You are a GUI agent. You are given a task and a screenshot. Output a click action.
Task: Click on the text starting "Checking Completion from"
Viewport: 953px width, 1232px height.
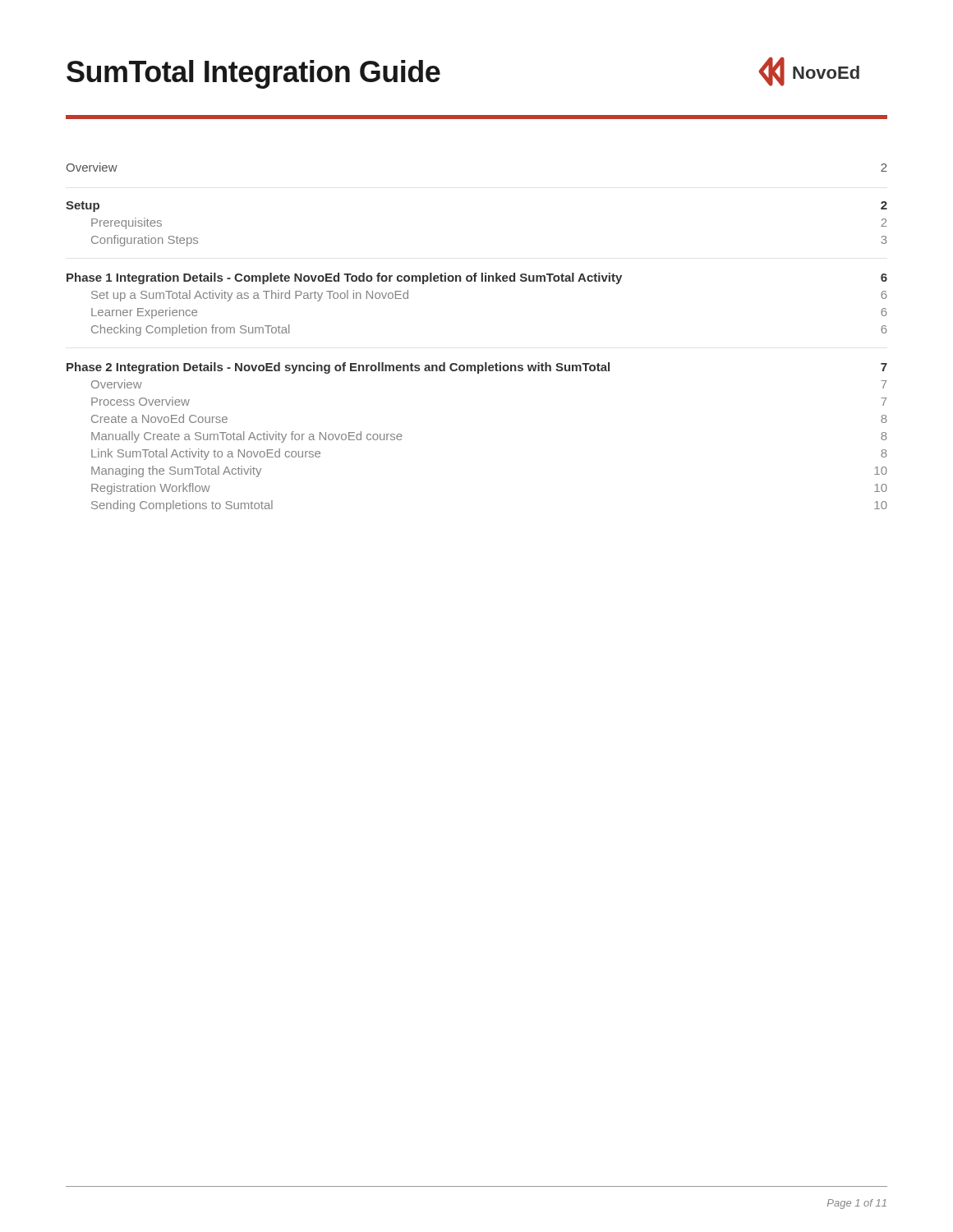pos(189,330)
